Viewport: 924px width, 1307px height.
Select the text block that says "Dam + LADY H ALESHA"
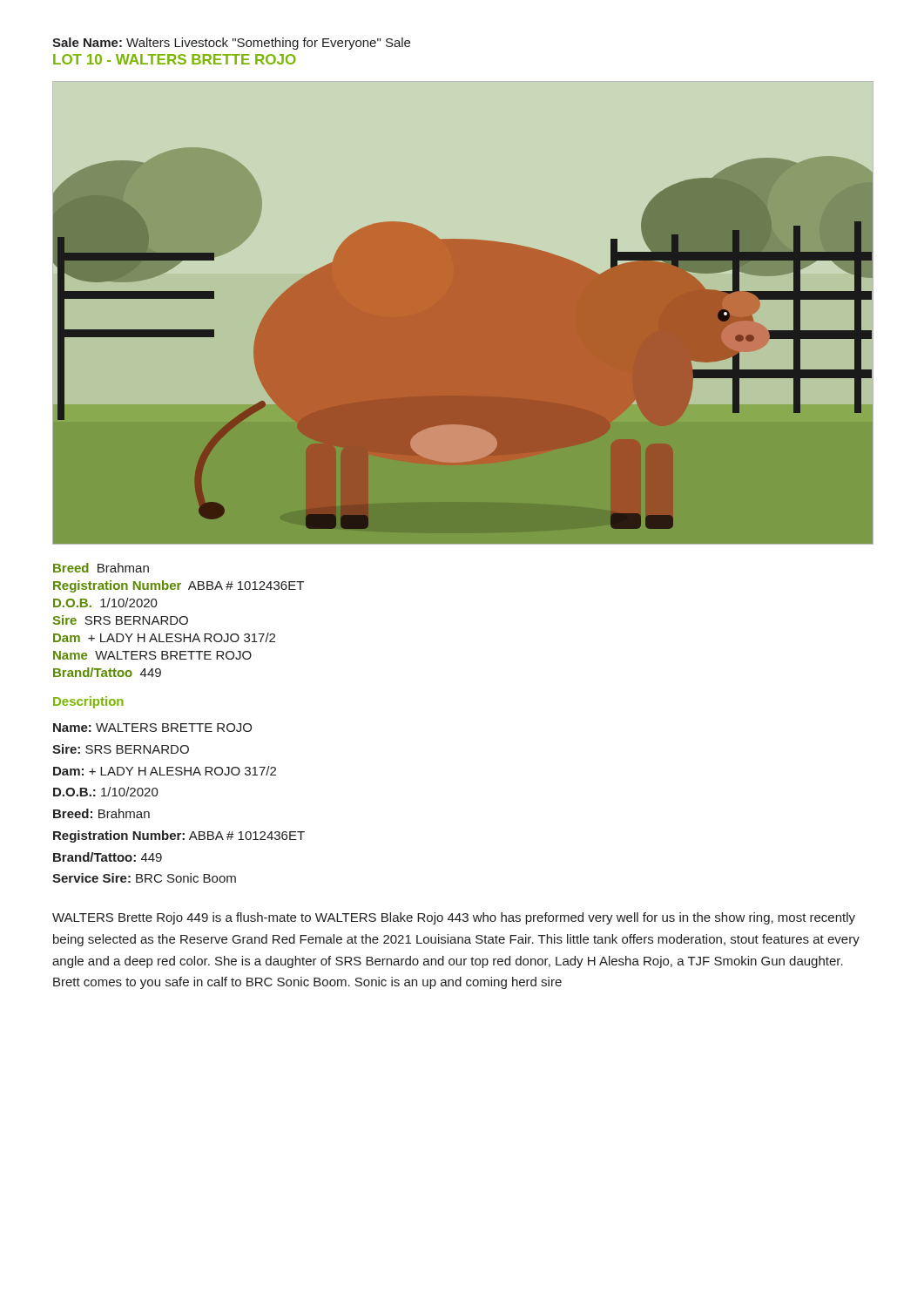pyautogui.click(x=164, y=637)
